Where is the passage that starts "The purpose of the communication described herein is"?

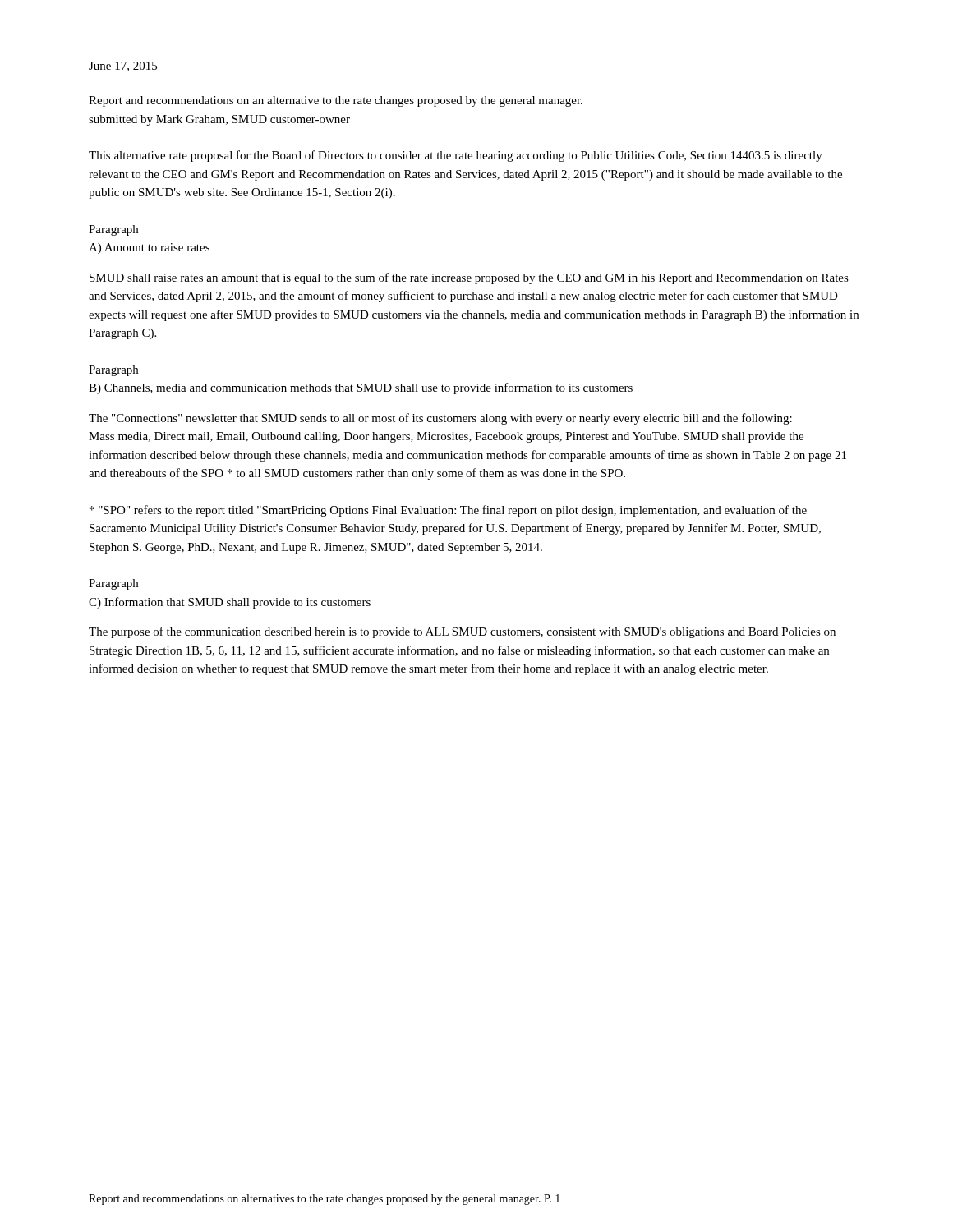click(x=462, y=650)
